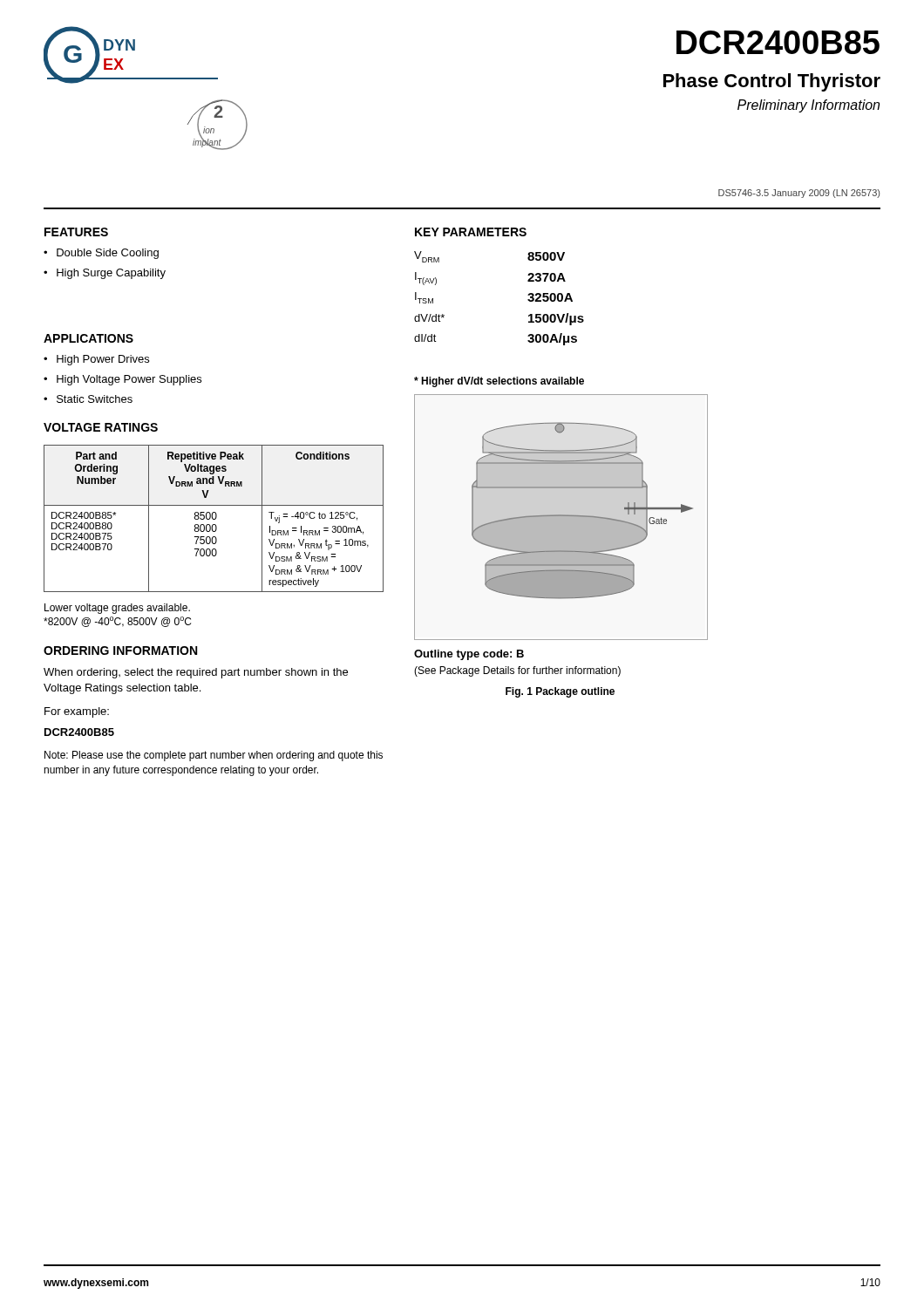Click on the block starting "VOLTAGE RATINGS"
Screen dimensions: 1308x924
(x=101, y=427)
